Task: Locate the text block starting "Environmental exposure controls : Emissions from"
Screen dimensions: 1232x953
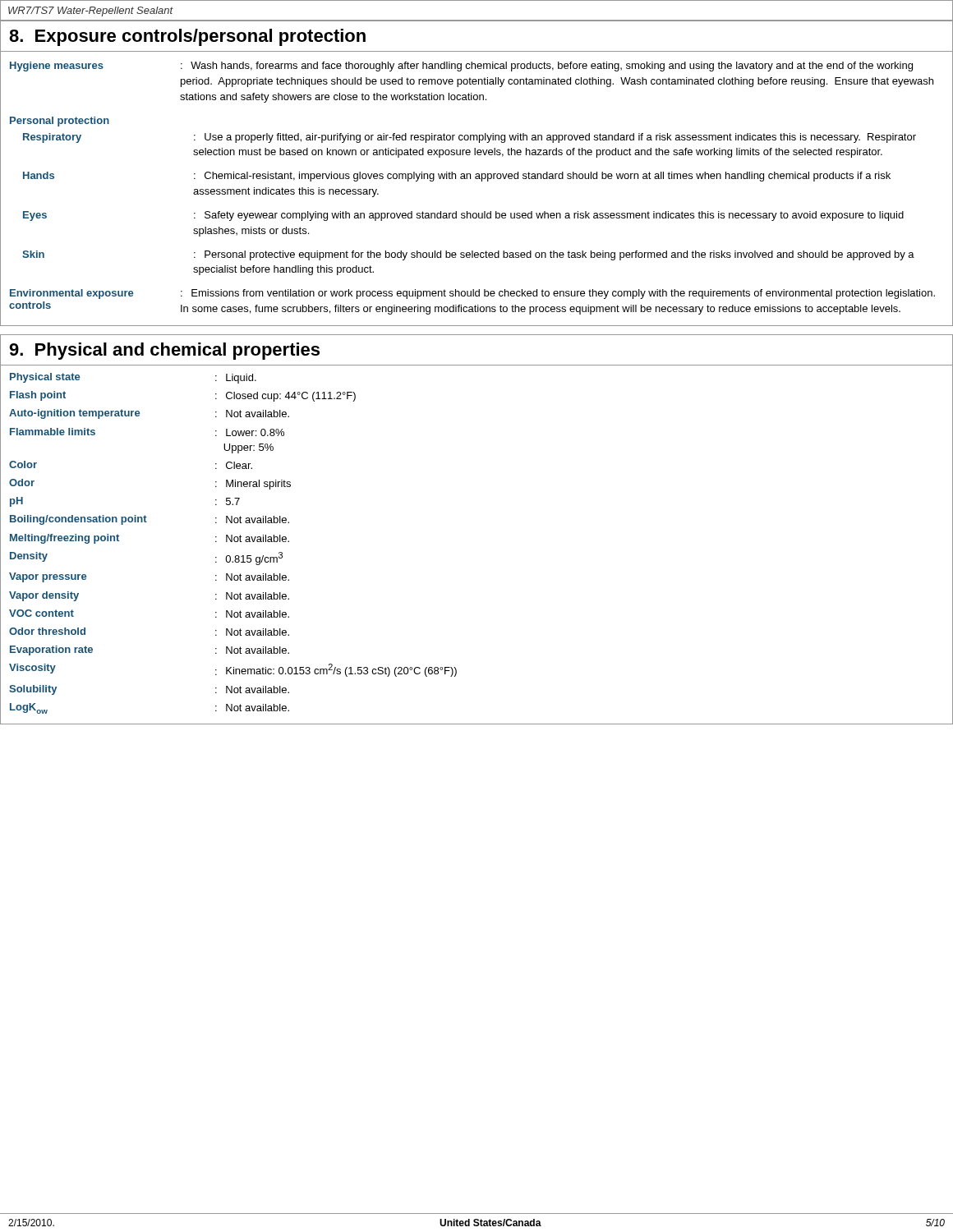Action: point(476,302)
